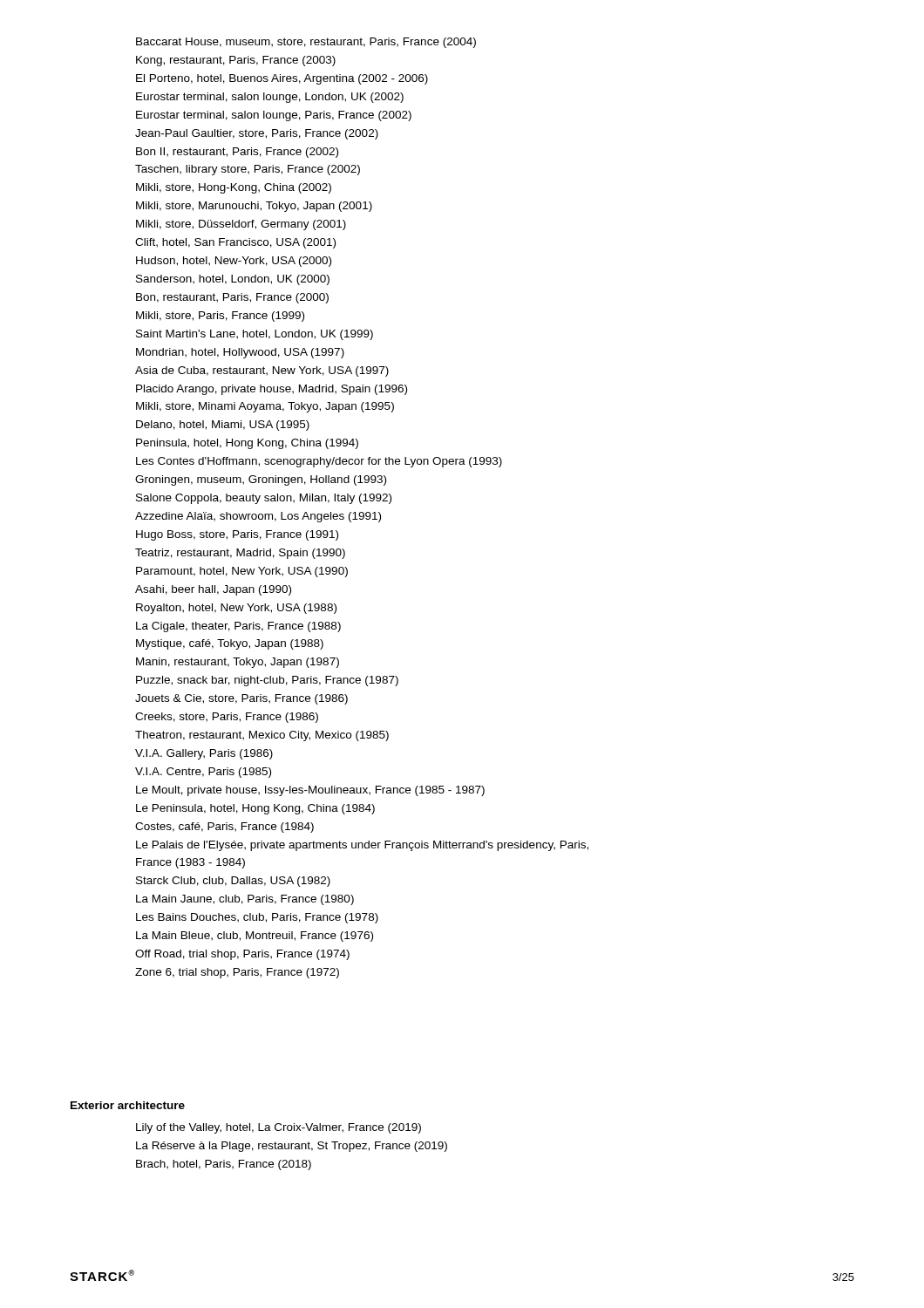Click on the list item with the text "Sanderson, hotel, London, UK (2000)"
Viewport: 924px width, 1308px height.
click(233, 279)
